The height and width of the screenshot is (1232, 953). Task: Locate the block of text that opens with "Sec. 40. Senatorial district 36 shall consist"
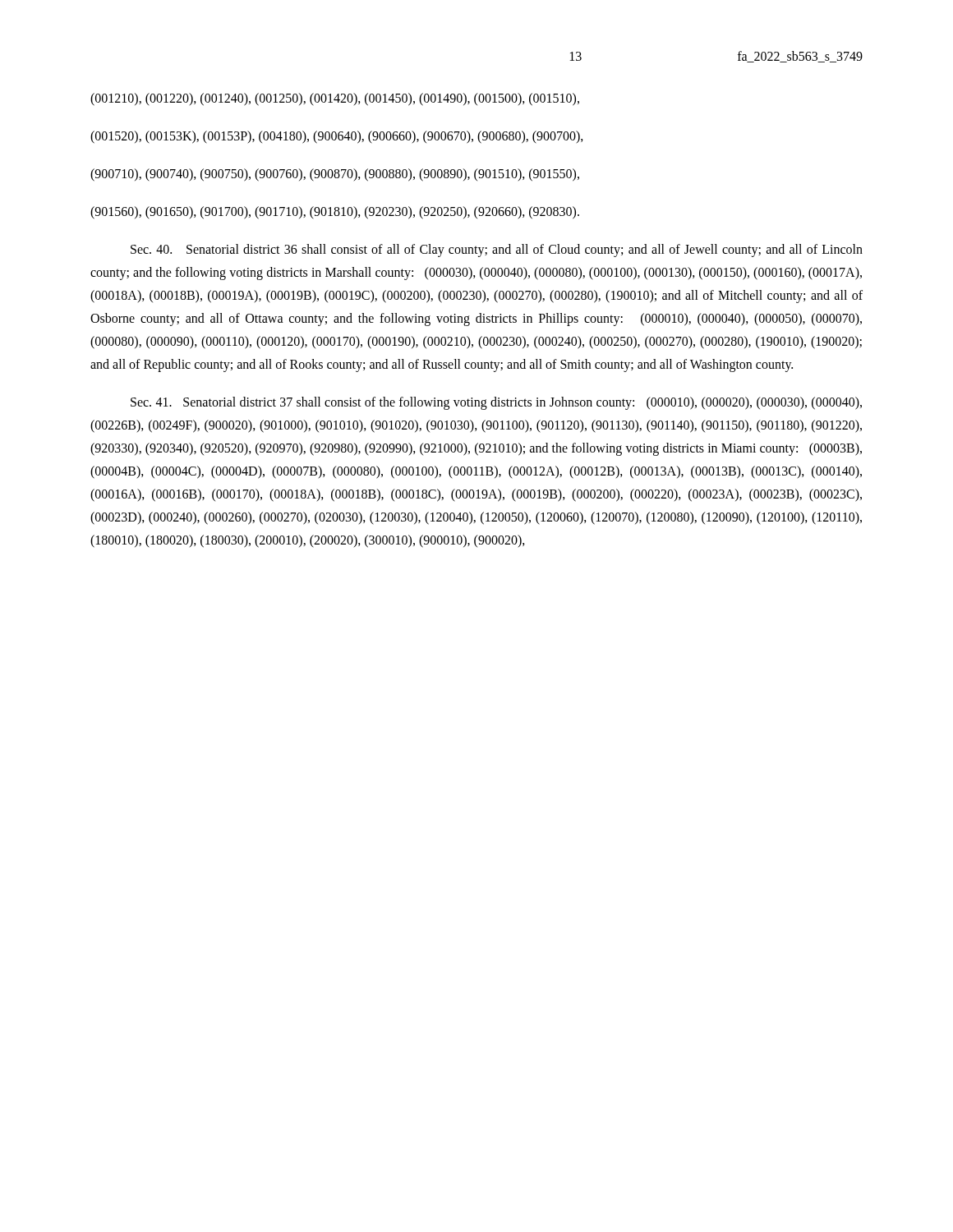pos(476,307)
